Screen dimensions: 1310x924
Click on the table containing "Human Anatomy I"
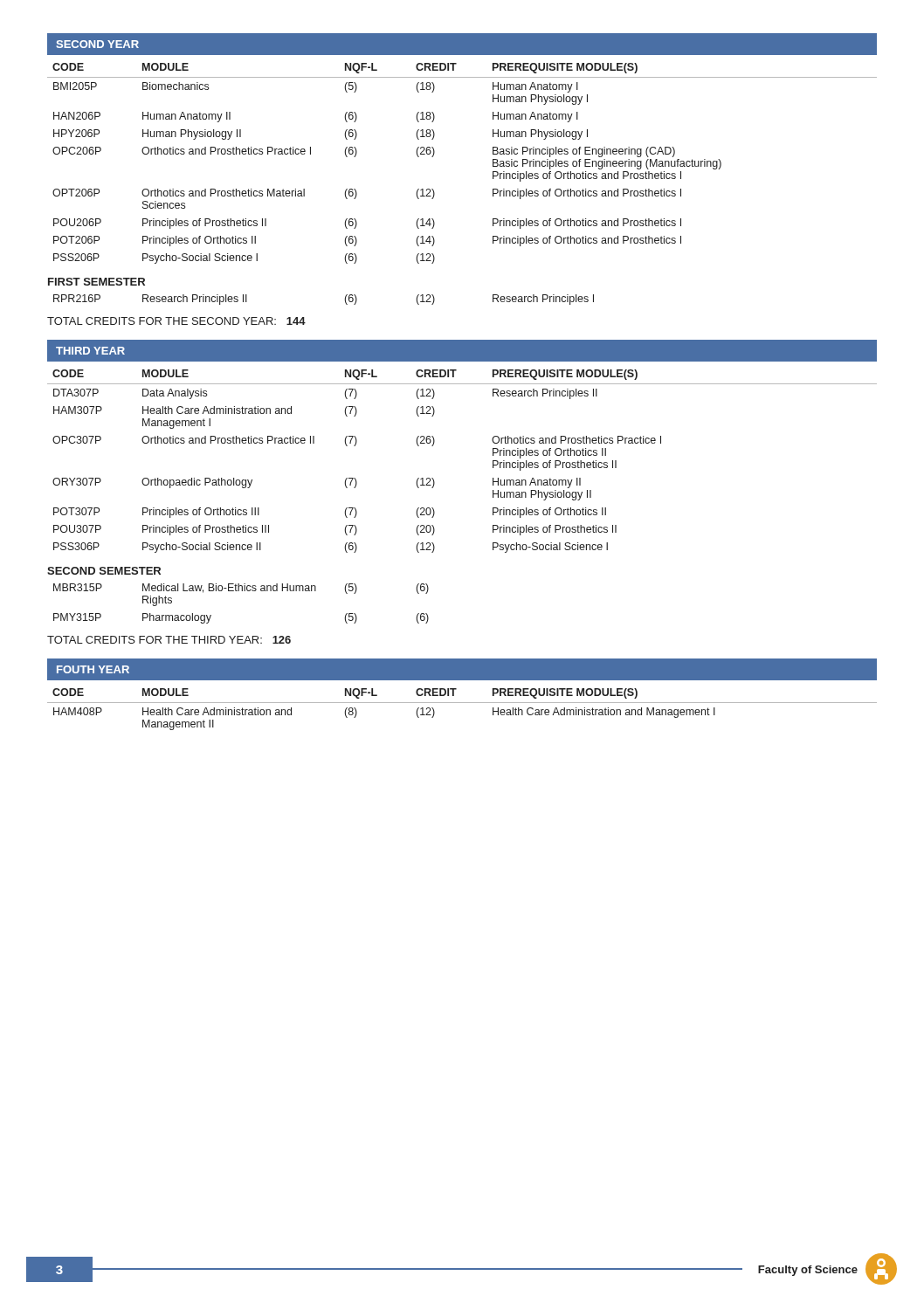click(x=462, y=162)
